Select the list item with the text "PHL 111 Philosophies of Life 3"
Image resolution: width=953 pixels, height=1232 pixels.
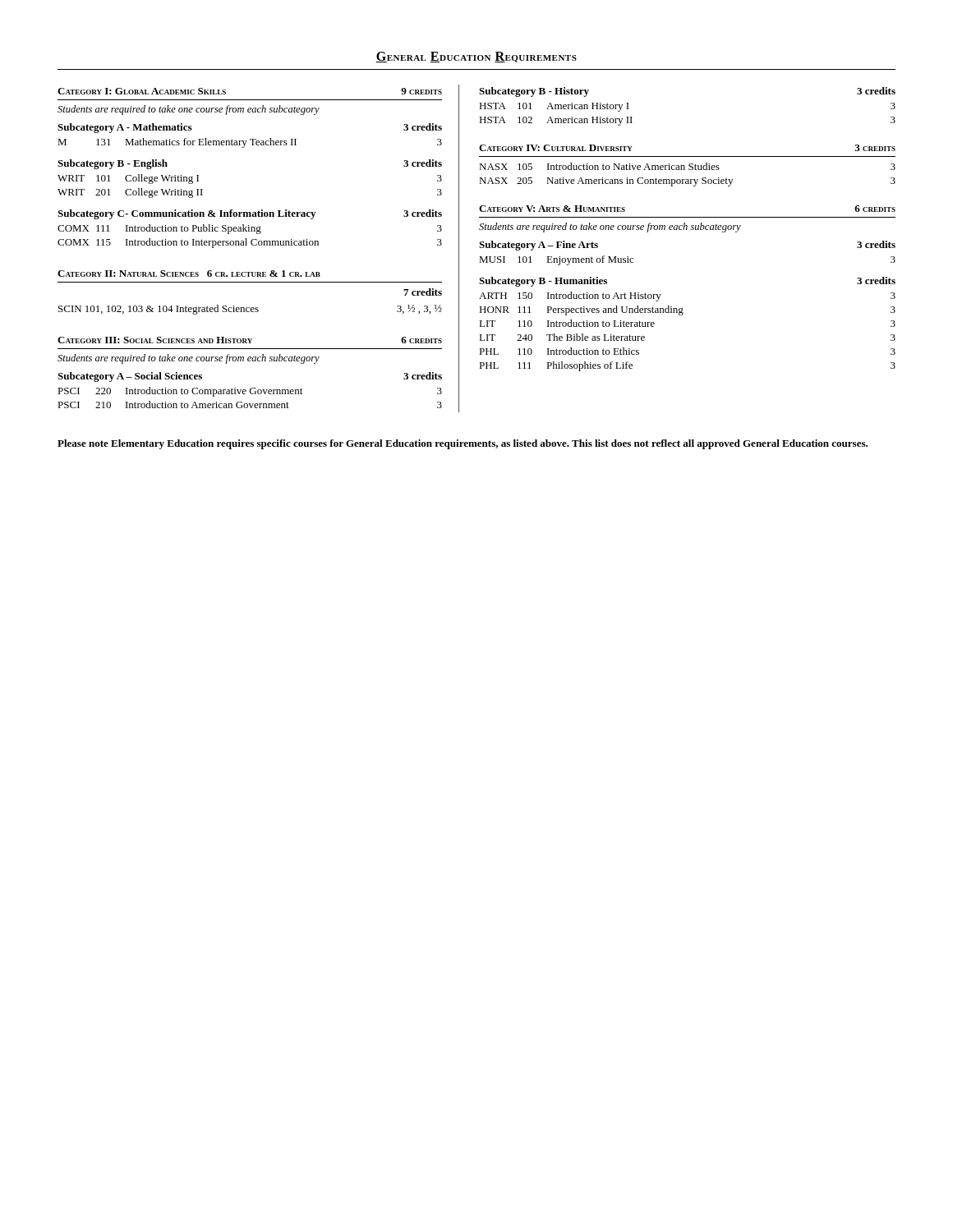[488, 365]
